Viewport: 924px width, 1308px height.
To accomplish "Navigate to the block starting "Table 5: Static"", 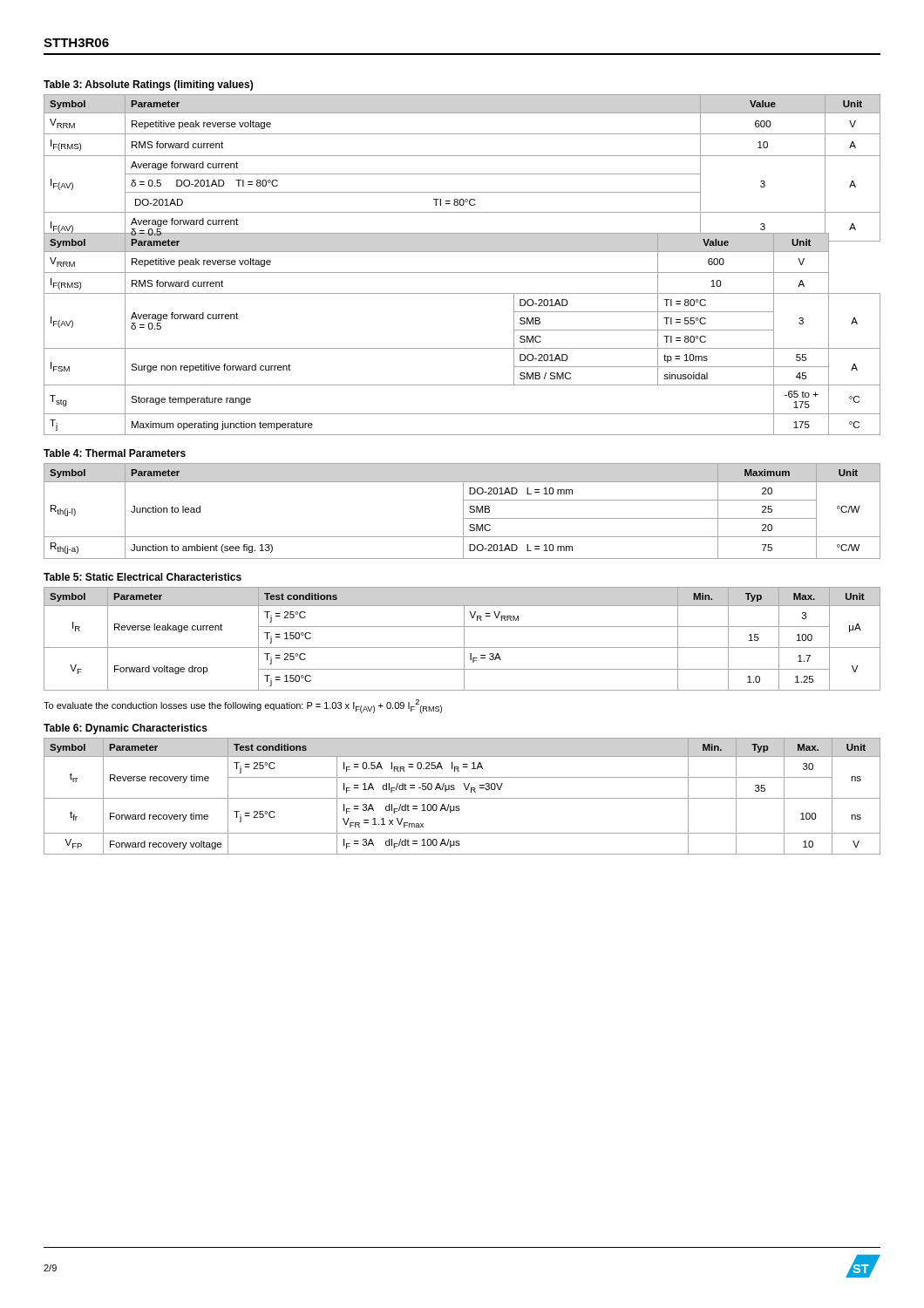I will pos(143,577).
